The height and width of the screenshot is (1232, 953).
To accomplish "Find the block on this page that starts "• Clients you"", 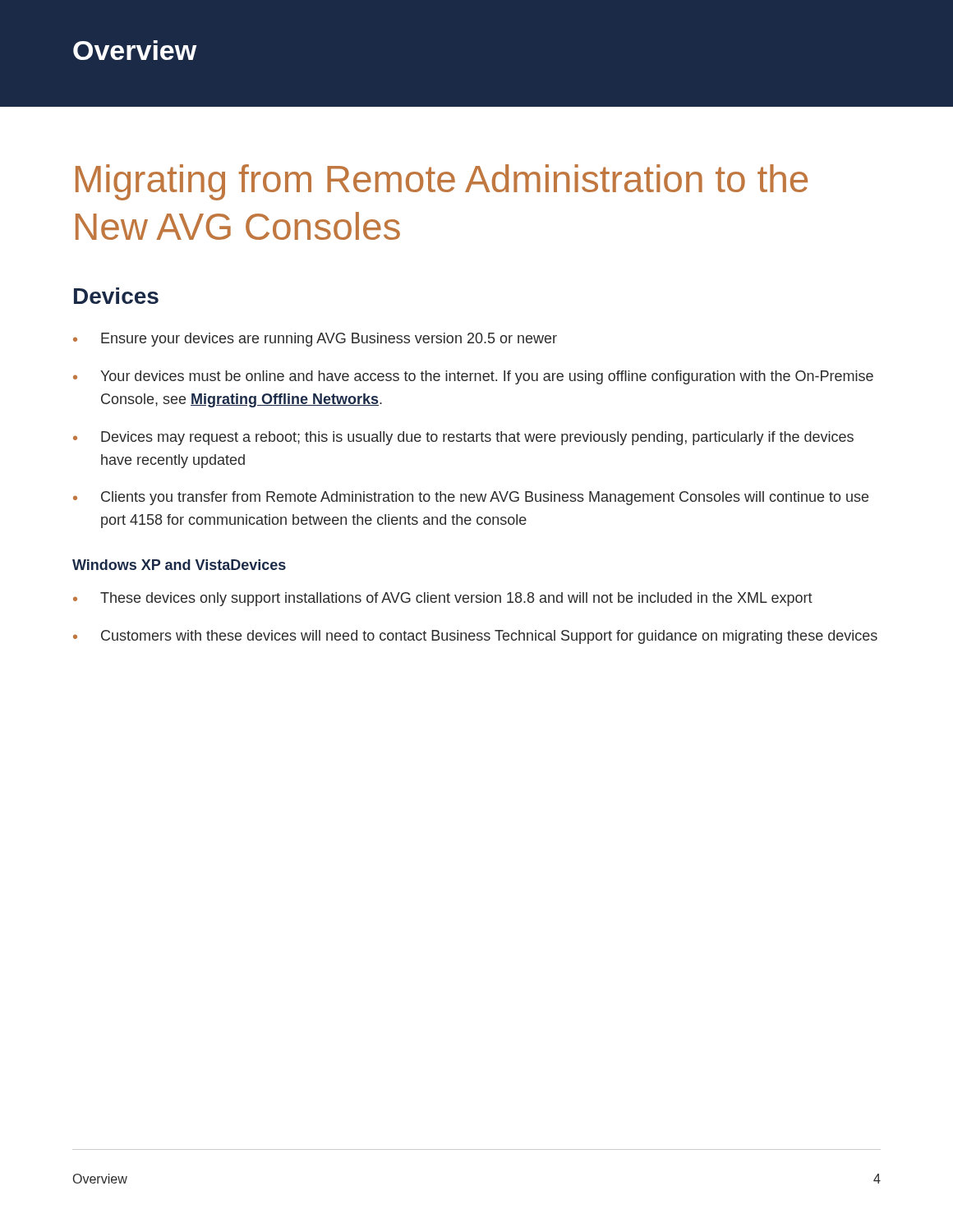I will 476,510.
